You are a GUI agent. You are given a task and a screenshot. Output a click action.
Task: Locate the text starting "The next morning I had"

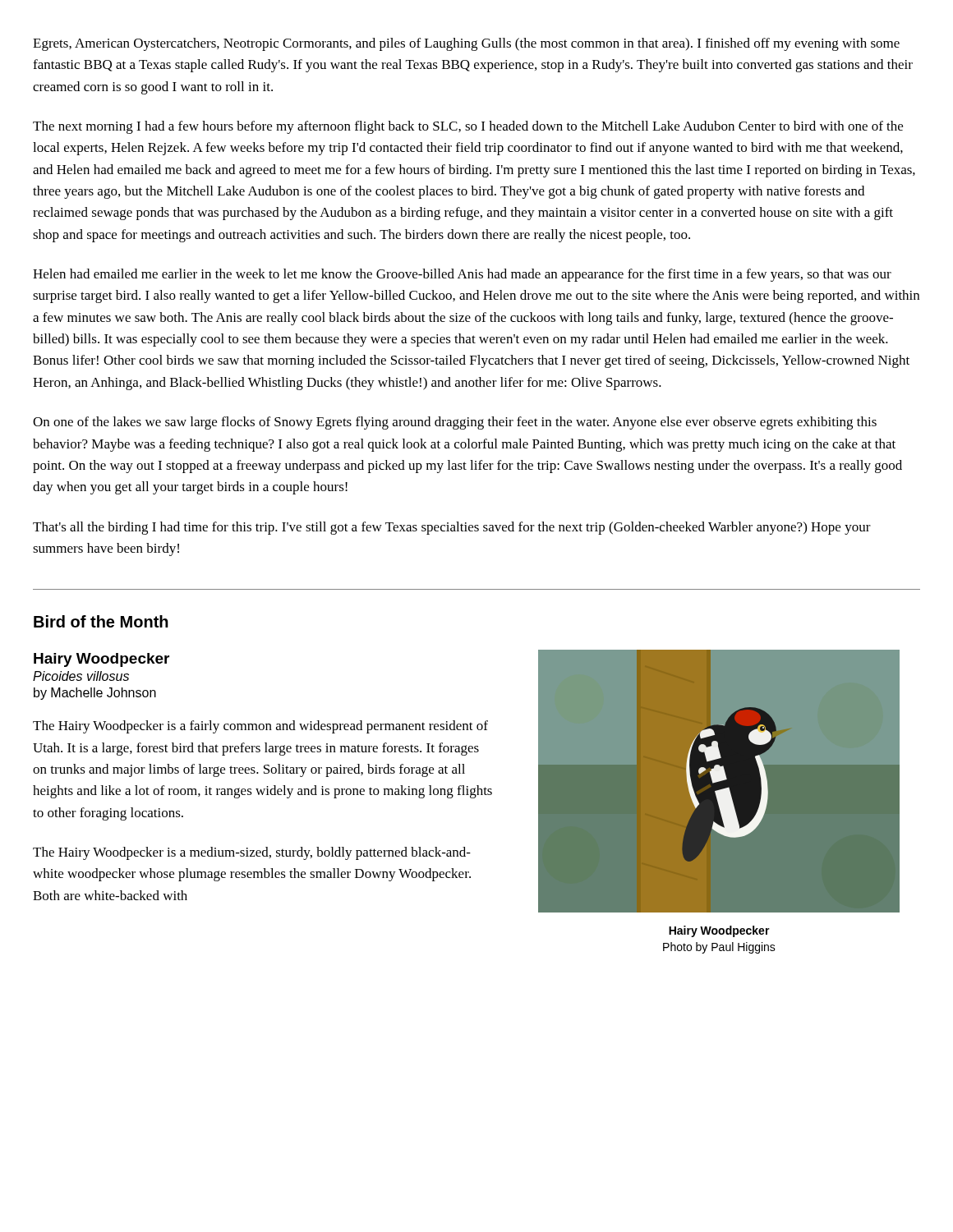click(474, 180)
